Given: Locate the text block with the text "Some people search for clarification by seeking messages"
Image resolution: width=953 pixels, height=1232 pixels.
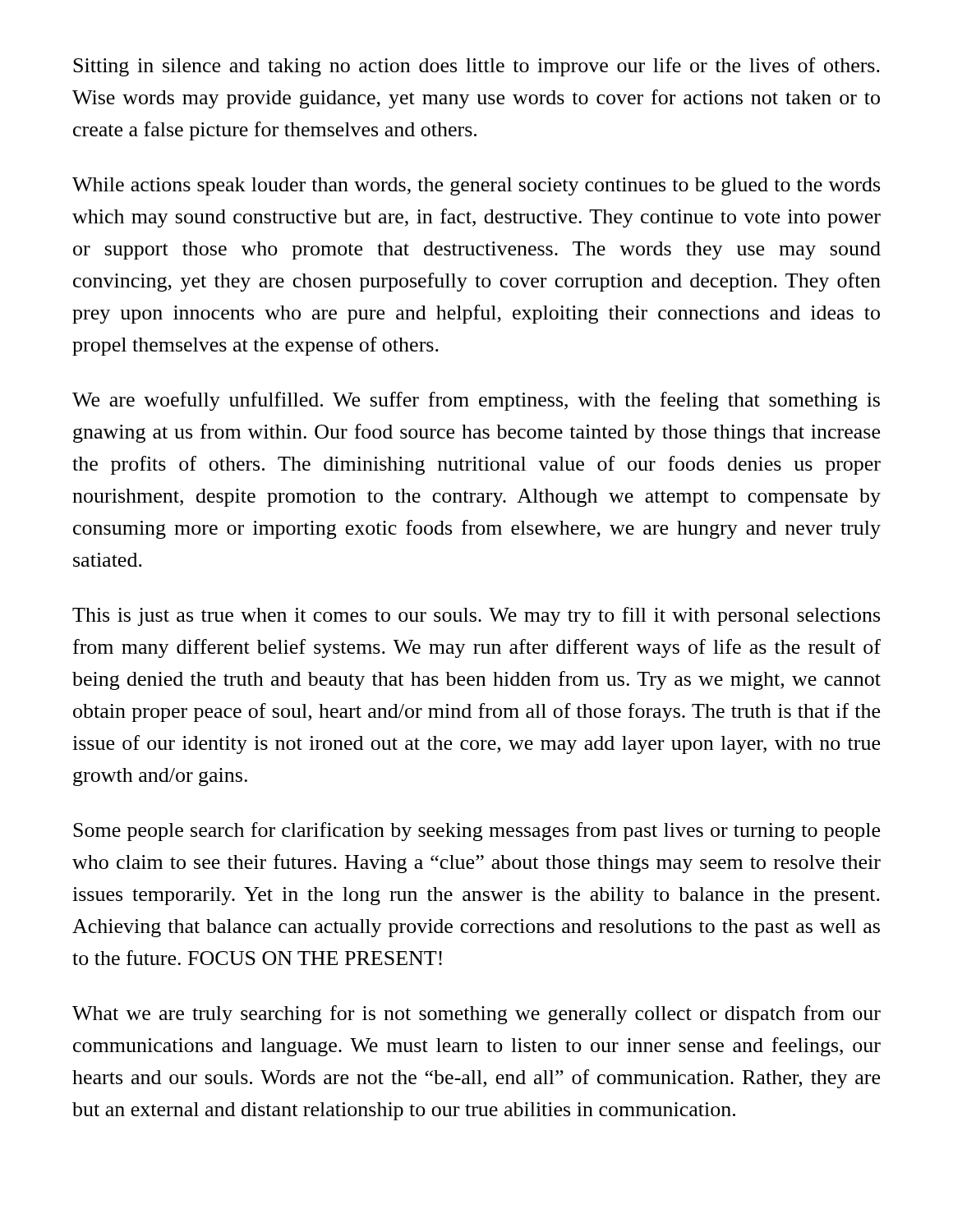Looking at the screenshot, I should pyautogui.click(x=476, y=894).
